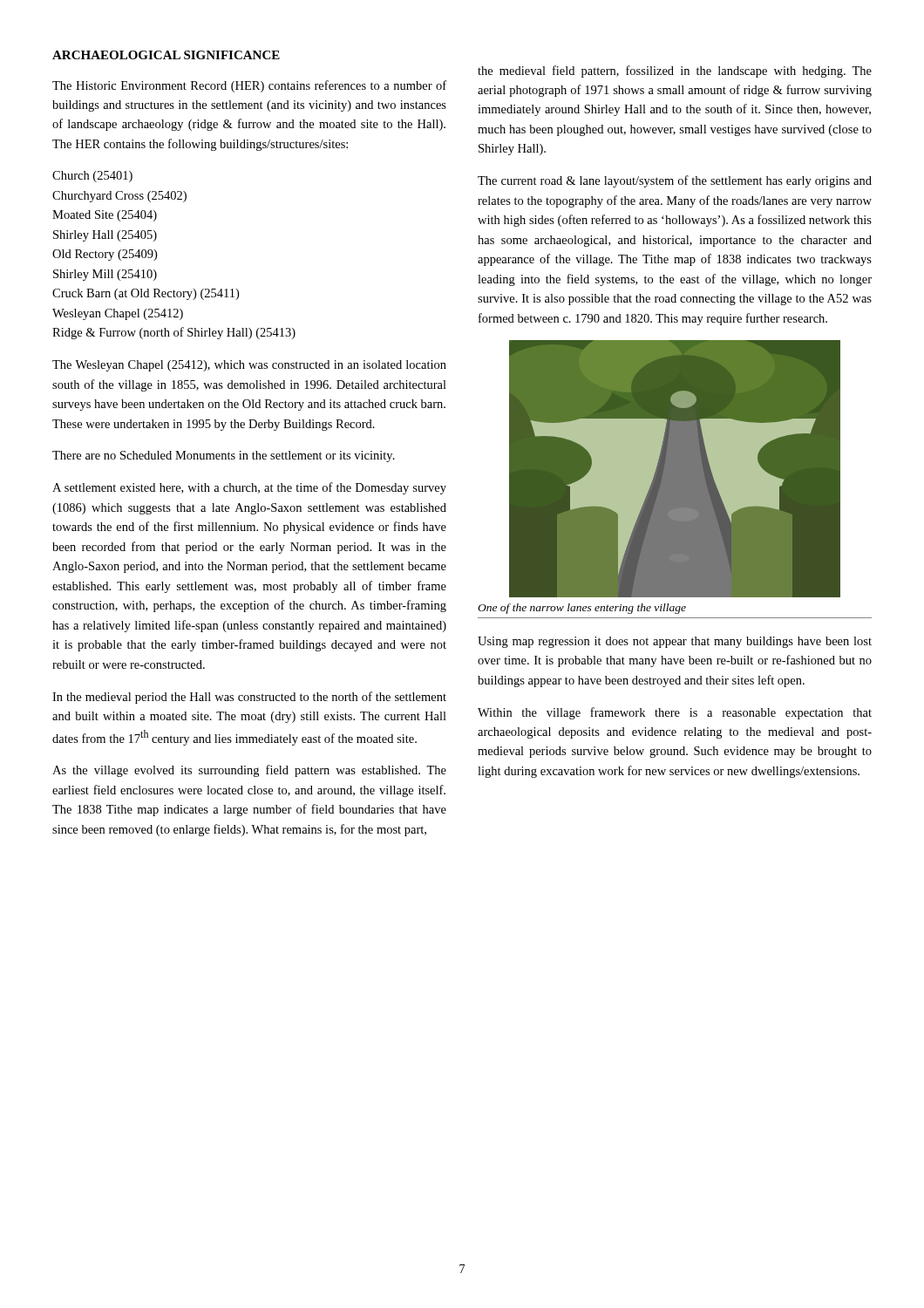Find the text block with the text "A settlement existed here, with"
924x1308 pixels.
(x=249, y=576)
